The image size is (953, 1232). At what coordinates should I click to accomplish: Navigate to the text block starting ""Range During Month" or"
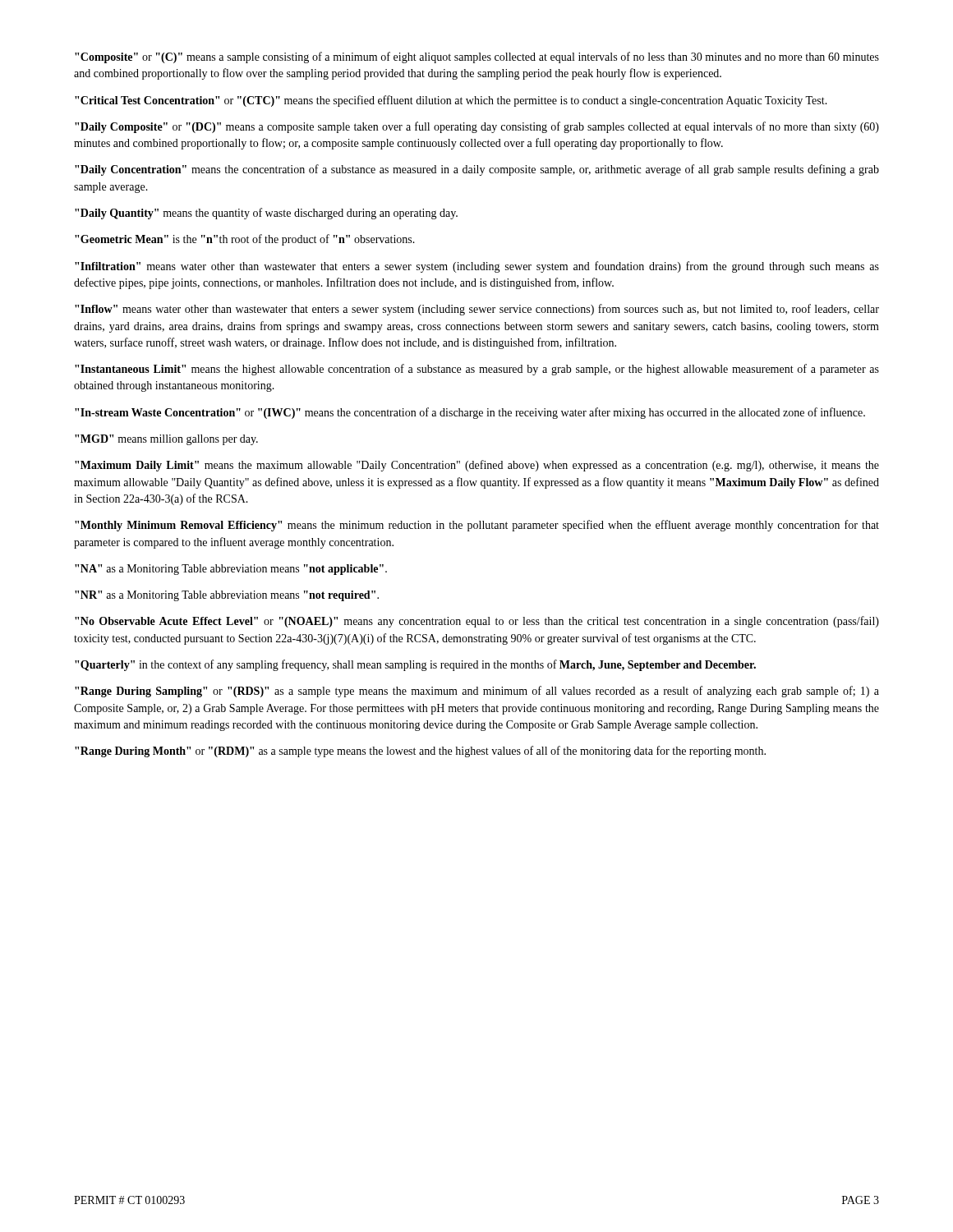(420, 751)
